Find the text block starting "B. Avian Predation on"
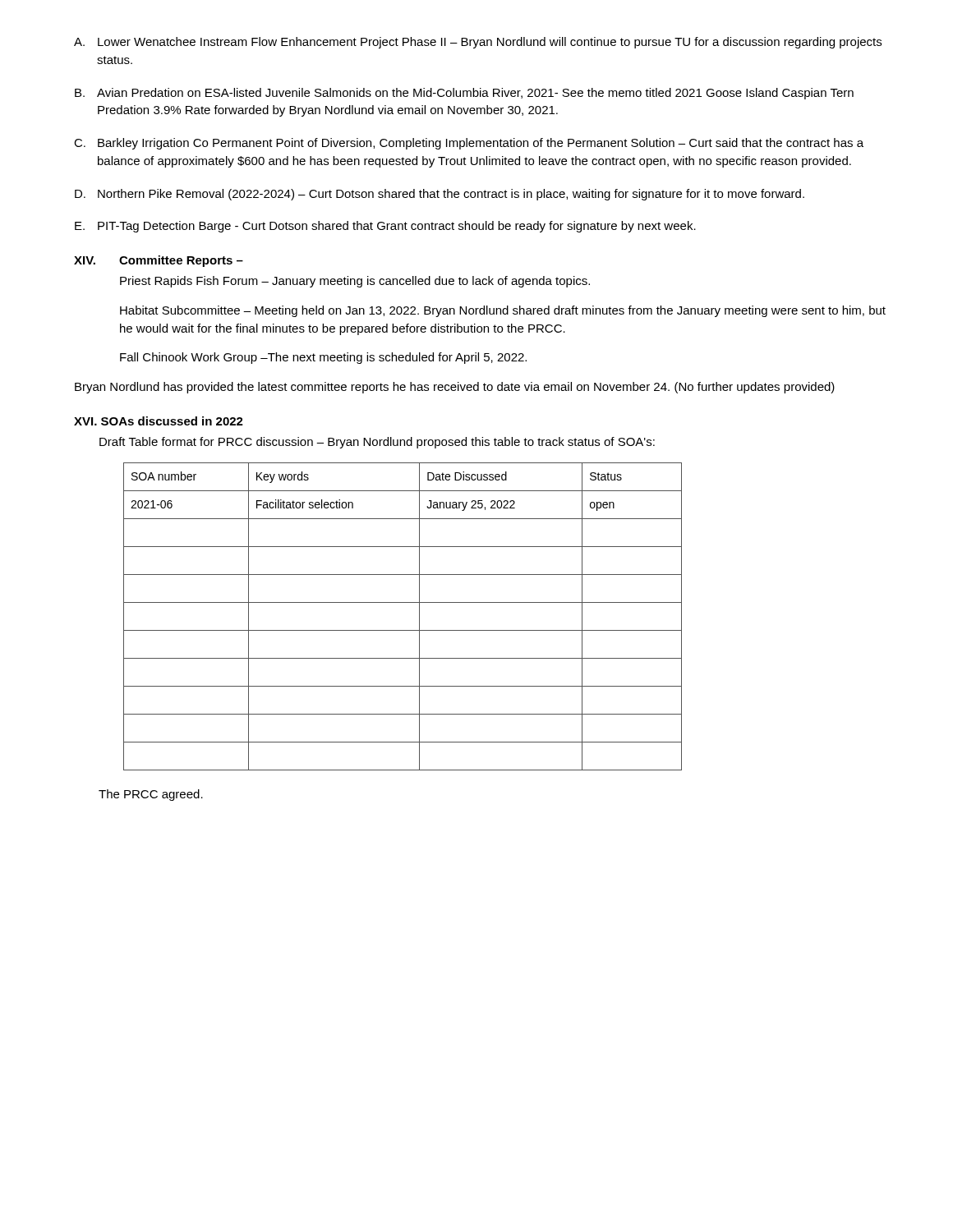 [x=481, y=101]
